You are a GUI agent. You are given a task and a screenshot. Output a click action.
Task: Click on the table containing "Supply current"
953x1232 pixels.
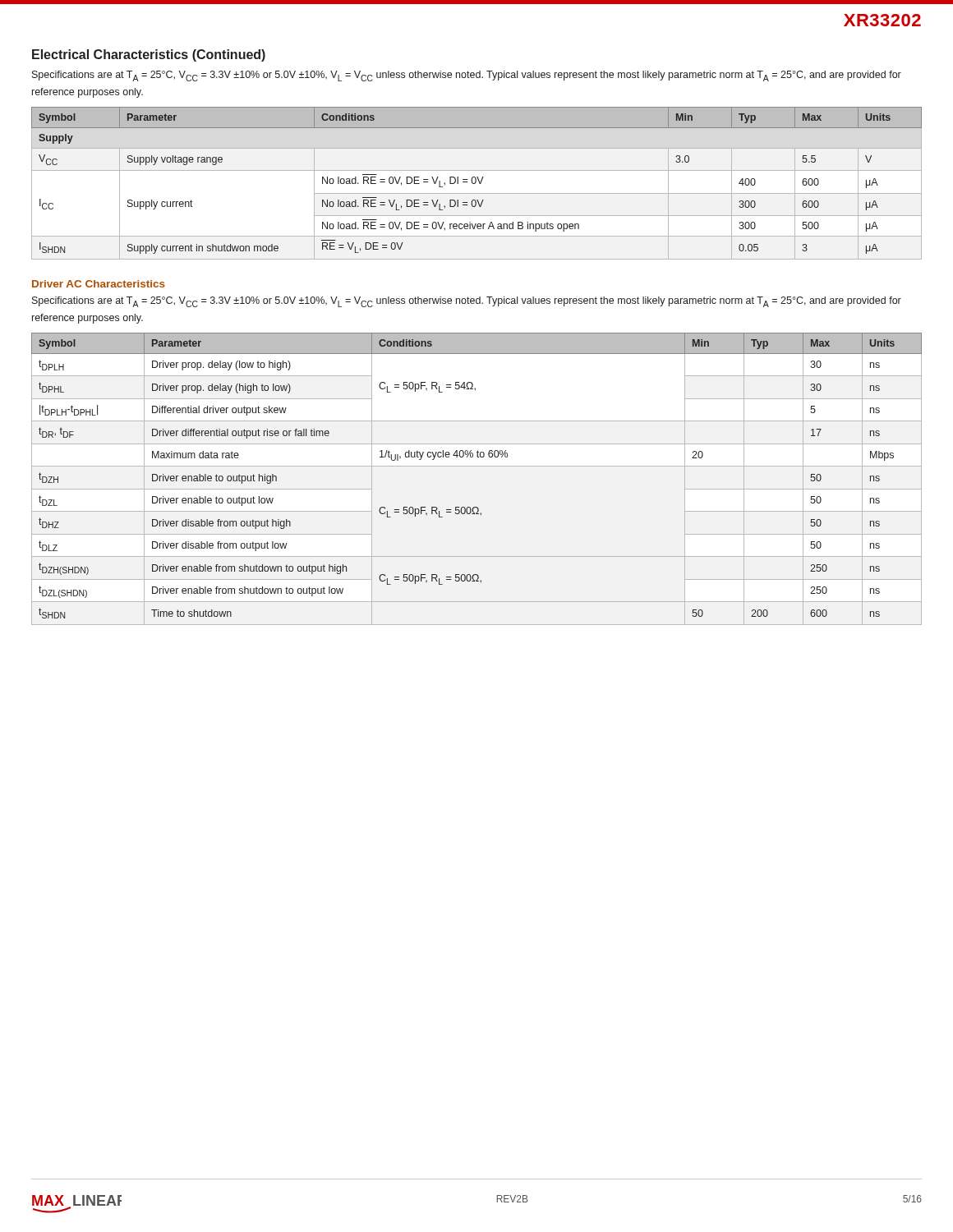pos(476,183)
